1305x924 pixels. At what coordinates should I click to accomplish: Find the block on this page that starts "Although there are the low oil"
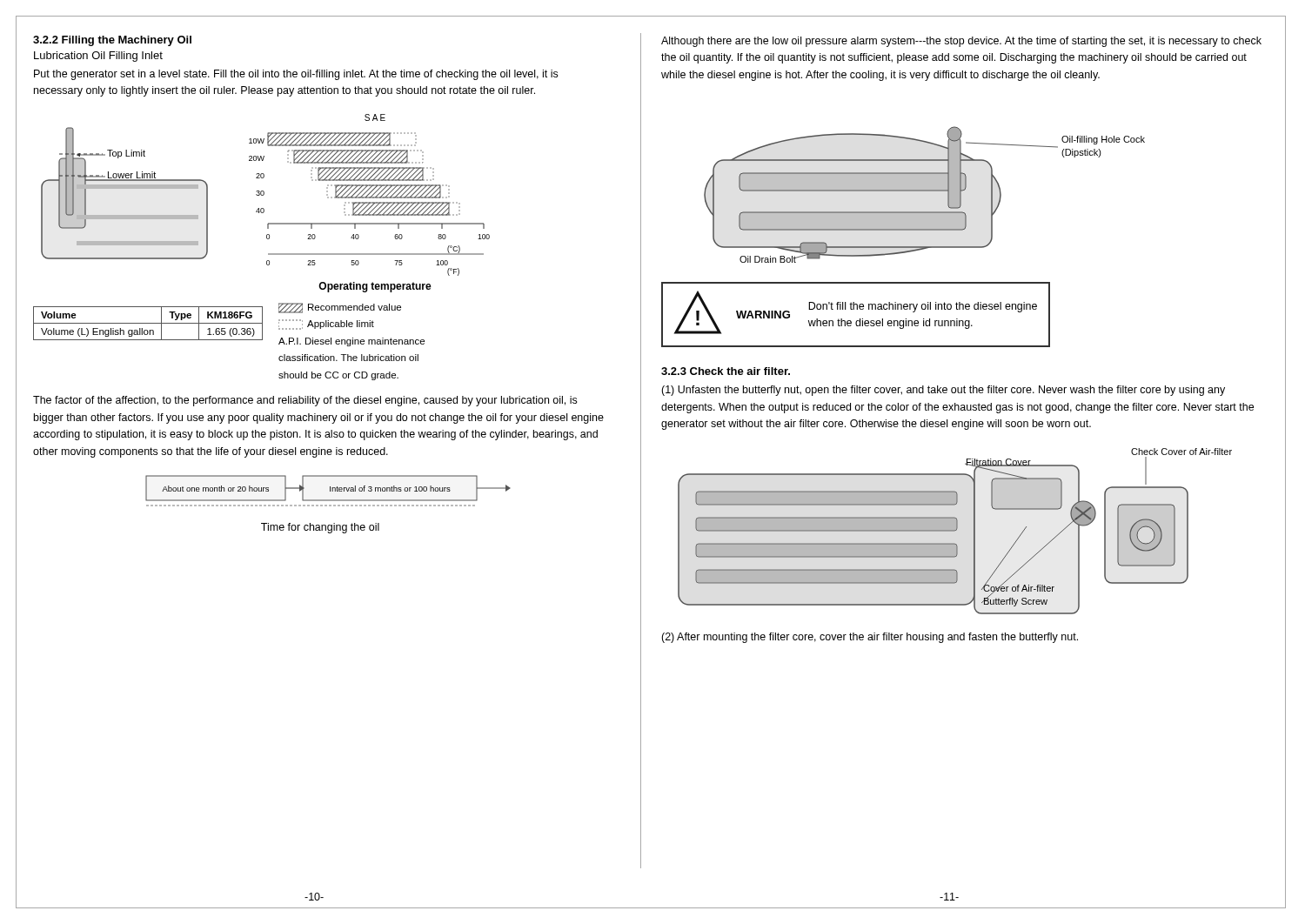point(961,58)
